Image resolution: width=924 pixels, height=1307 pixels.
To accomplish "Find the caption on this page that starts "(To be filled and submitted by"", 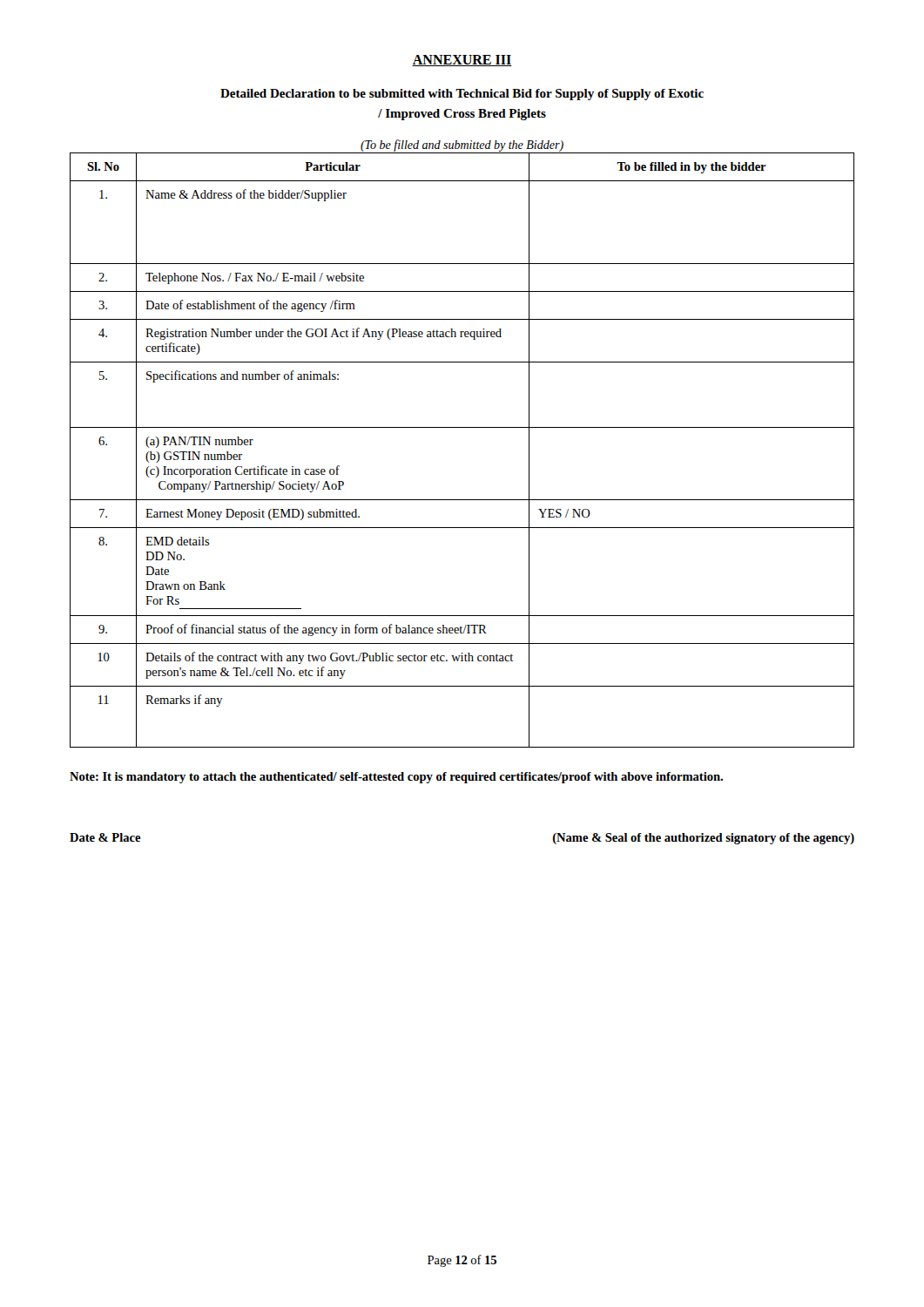I will coord(462,145).
